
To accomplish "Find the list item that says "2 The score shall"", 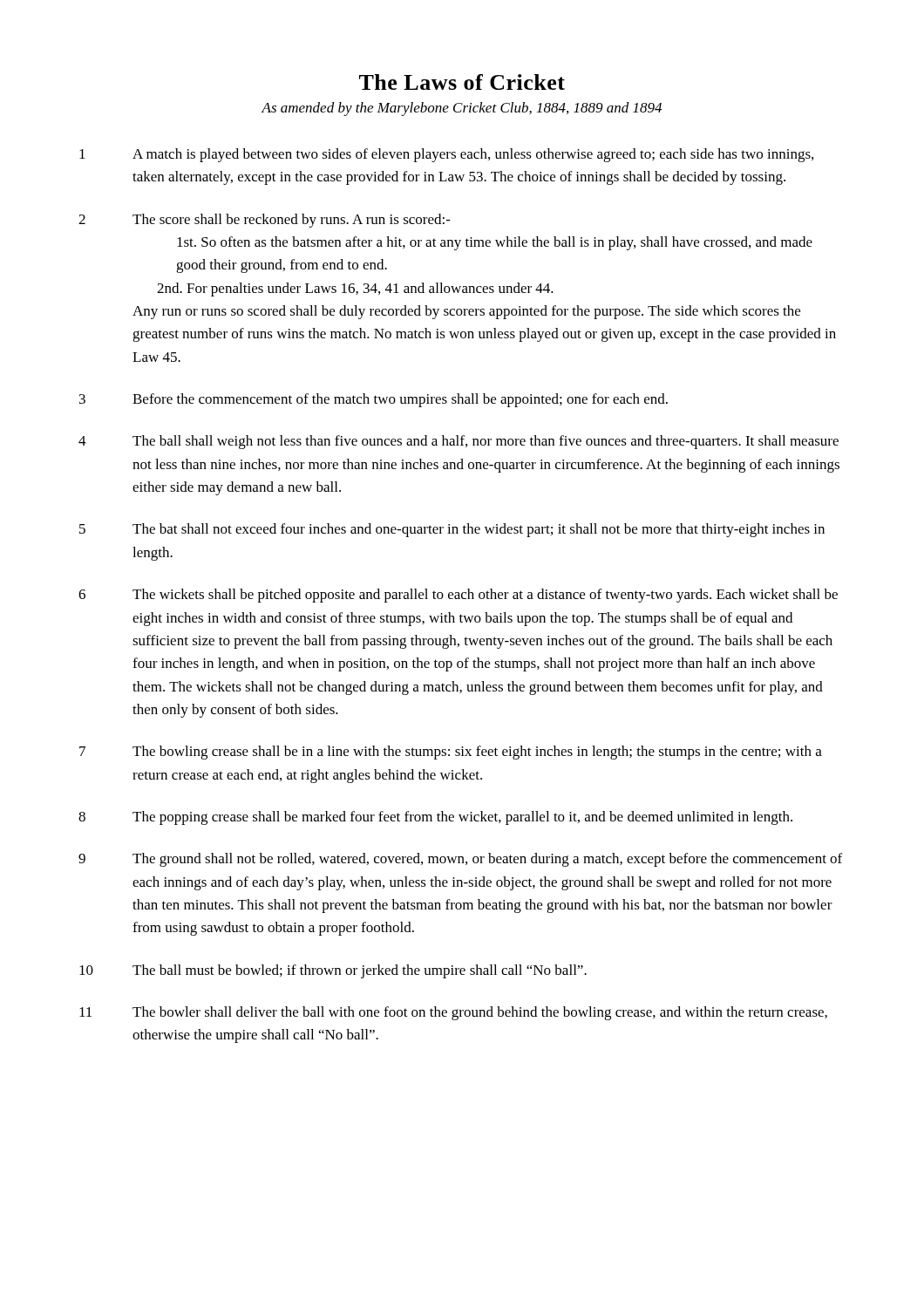I will 462,289.
